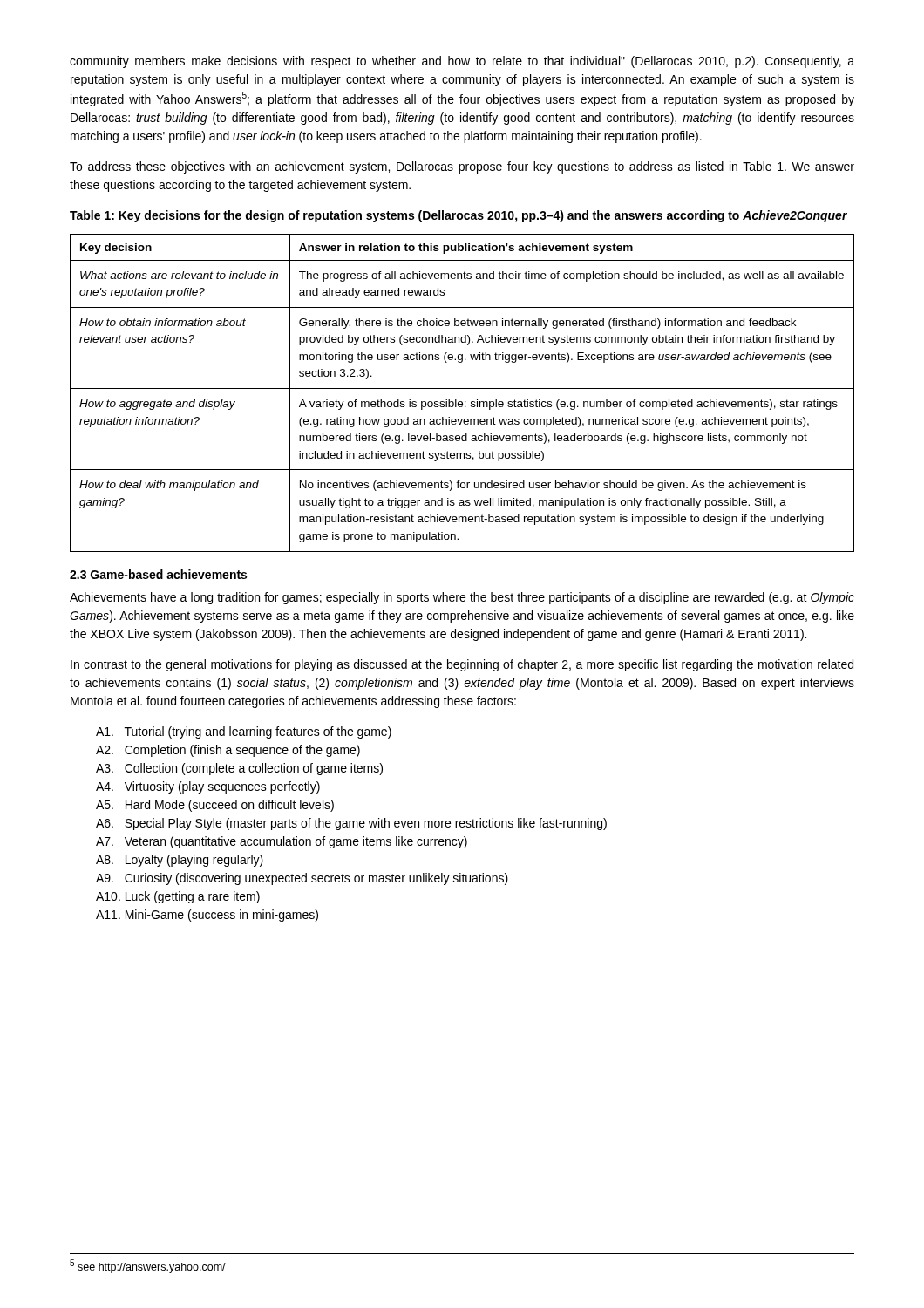924x1308 pixels.
Task: Select the list item containing "A7. Veteran (quantitative accumulation of game"
Action: (x=282, y=841)
